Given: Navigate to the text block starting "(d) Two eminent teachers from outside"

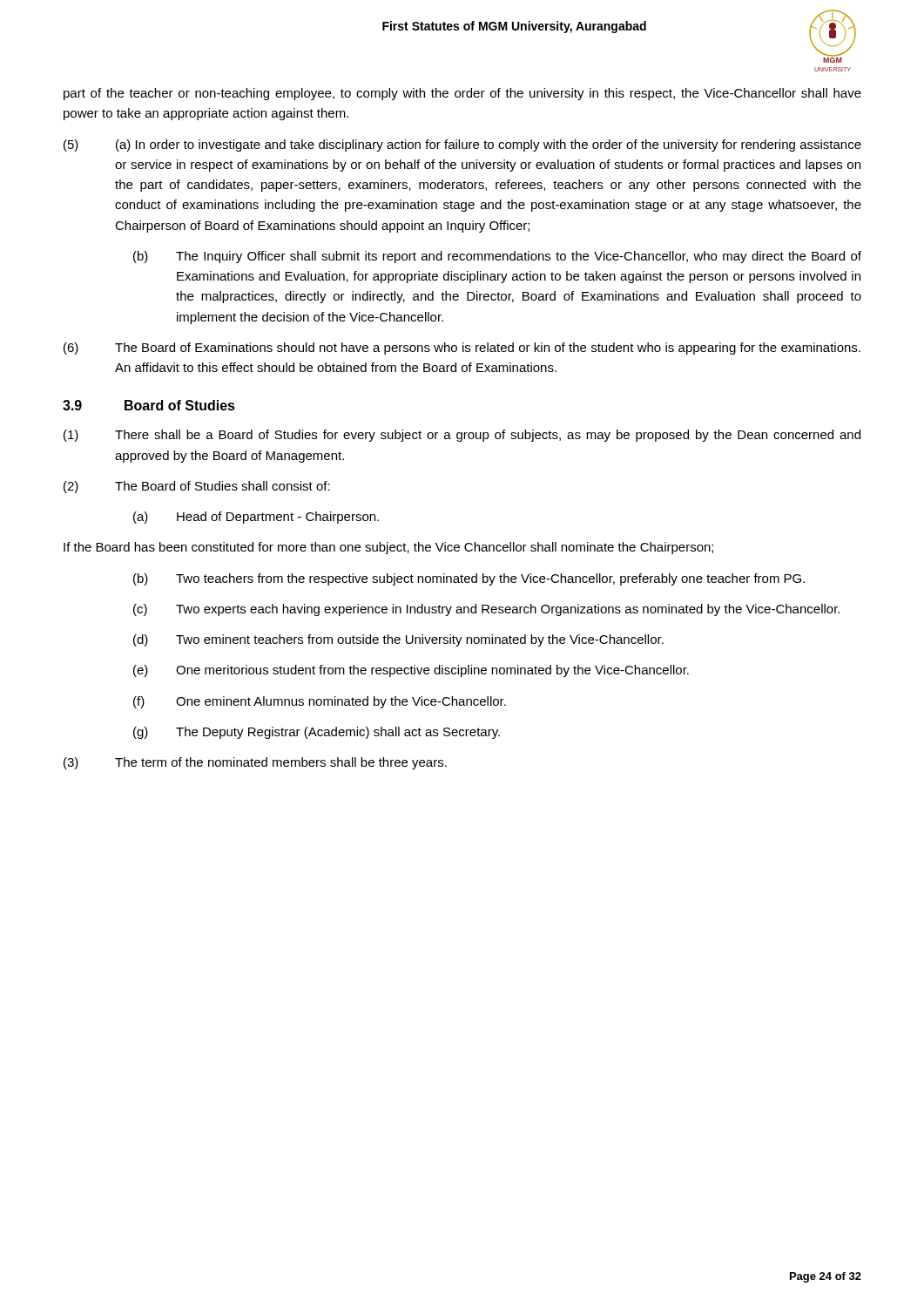Looking at the screenshot, I should tap(497, 639).
